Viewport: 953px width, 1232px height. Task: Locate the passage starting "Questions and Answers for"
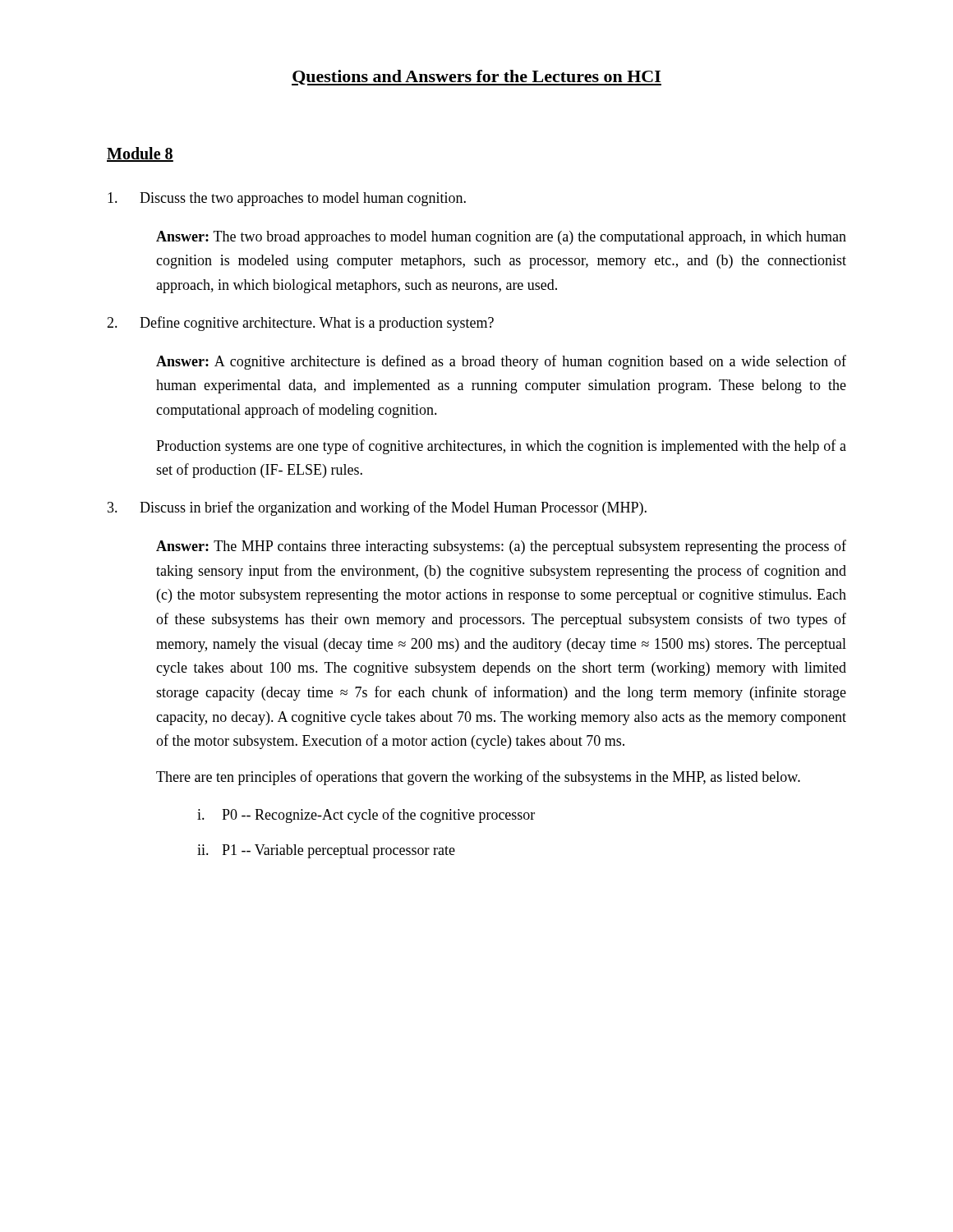click(476, 76)
